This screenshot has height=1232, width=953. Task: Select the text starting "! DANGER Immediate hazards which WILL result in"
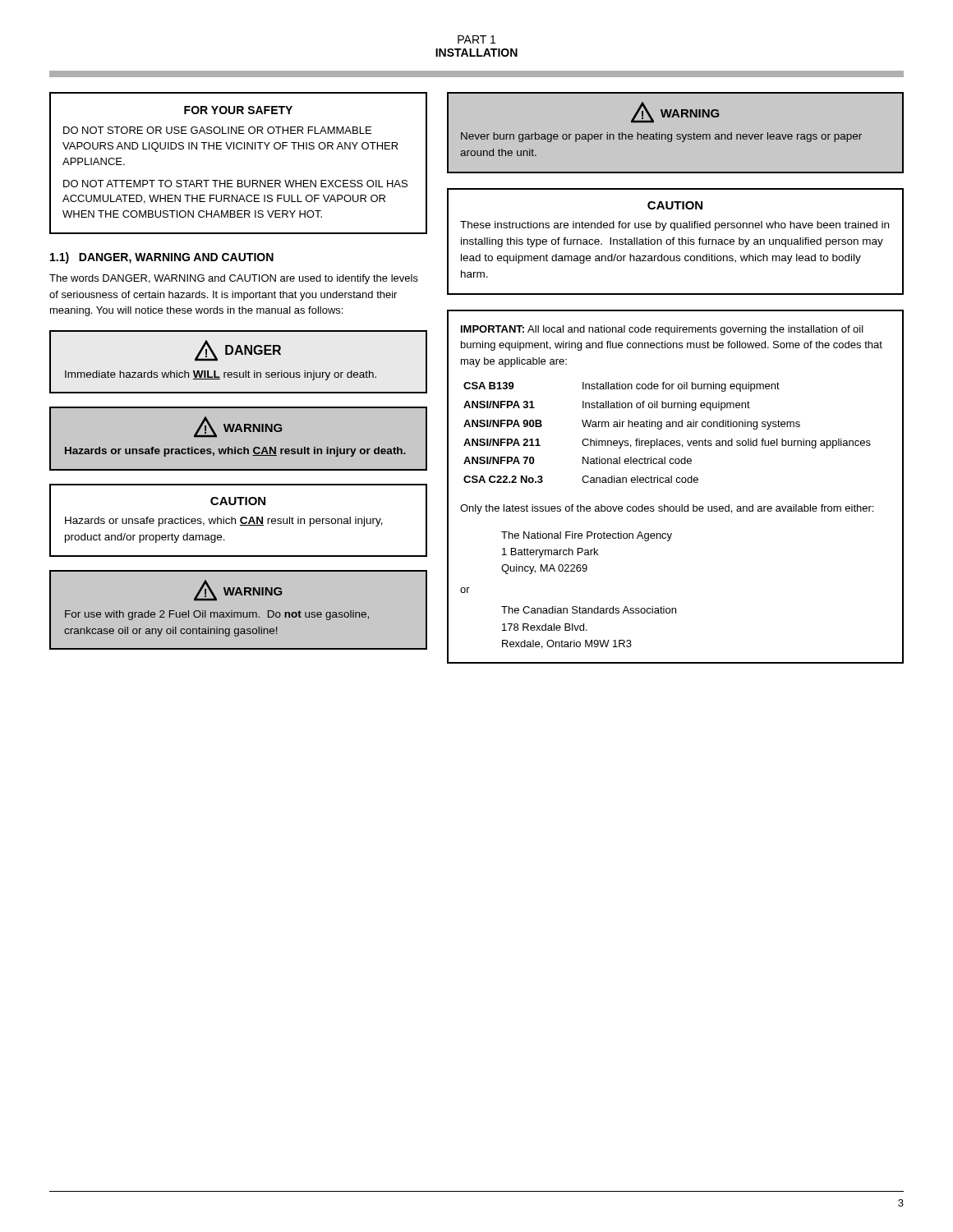click(238, 361)
